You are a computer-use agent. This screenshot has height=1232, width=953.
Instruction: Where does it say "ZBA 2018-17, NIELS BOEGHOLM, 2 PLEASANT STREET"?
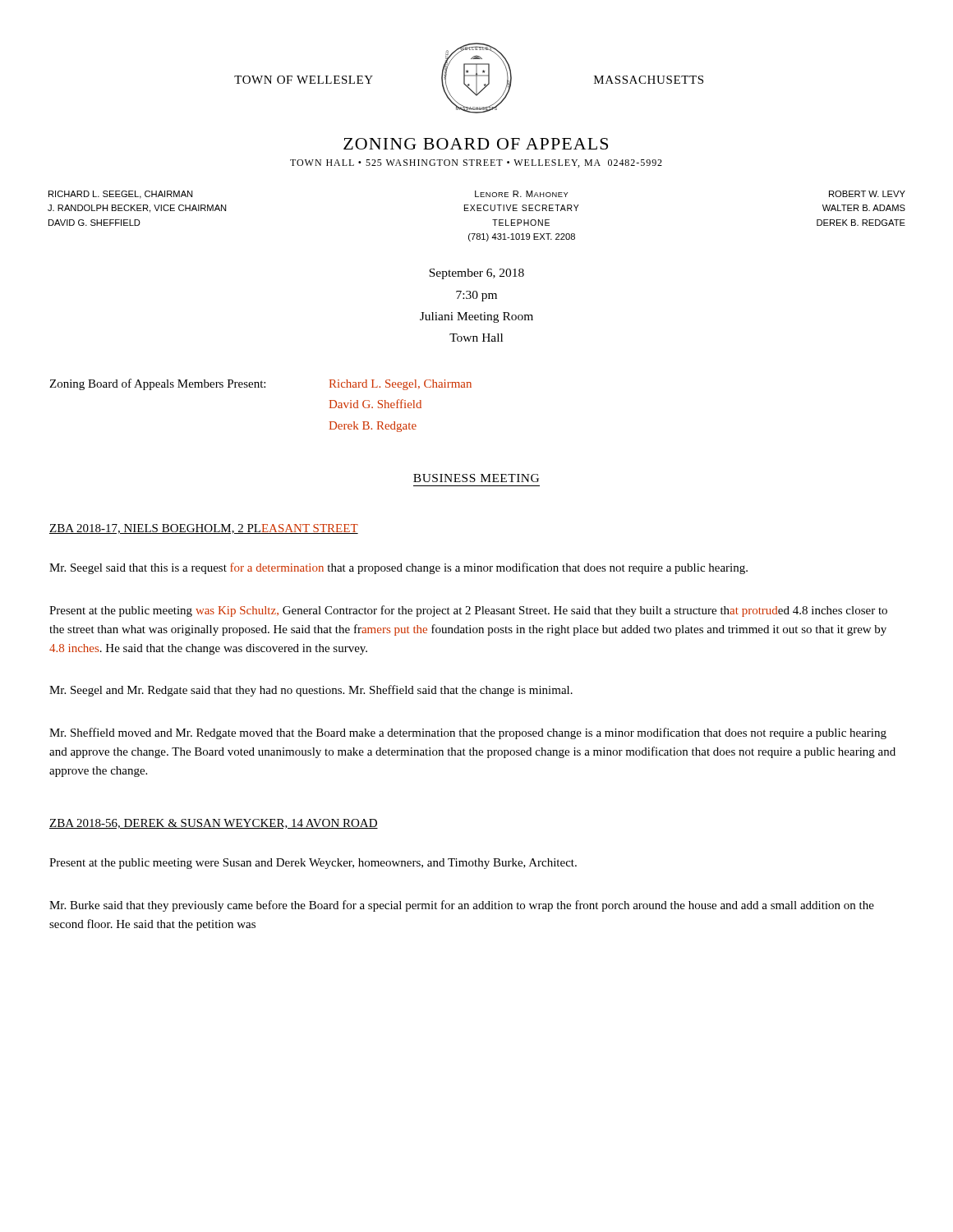click(x=204, y=528)
